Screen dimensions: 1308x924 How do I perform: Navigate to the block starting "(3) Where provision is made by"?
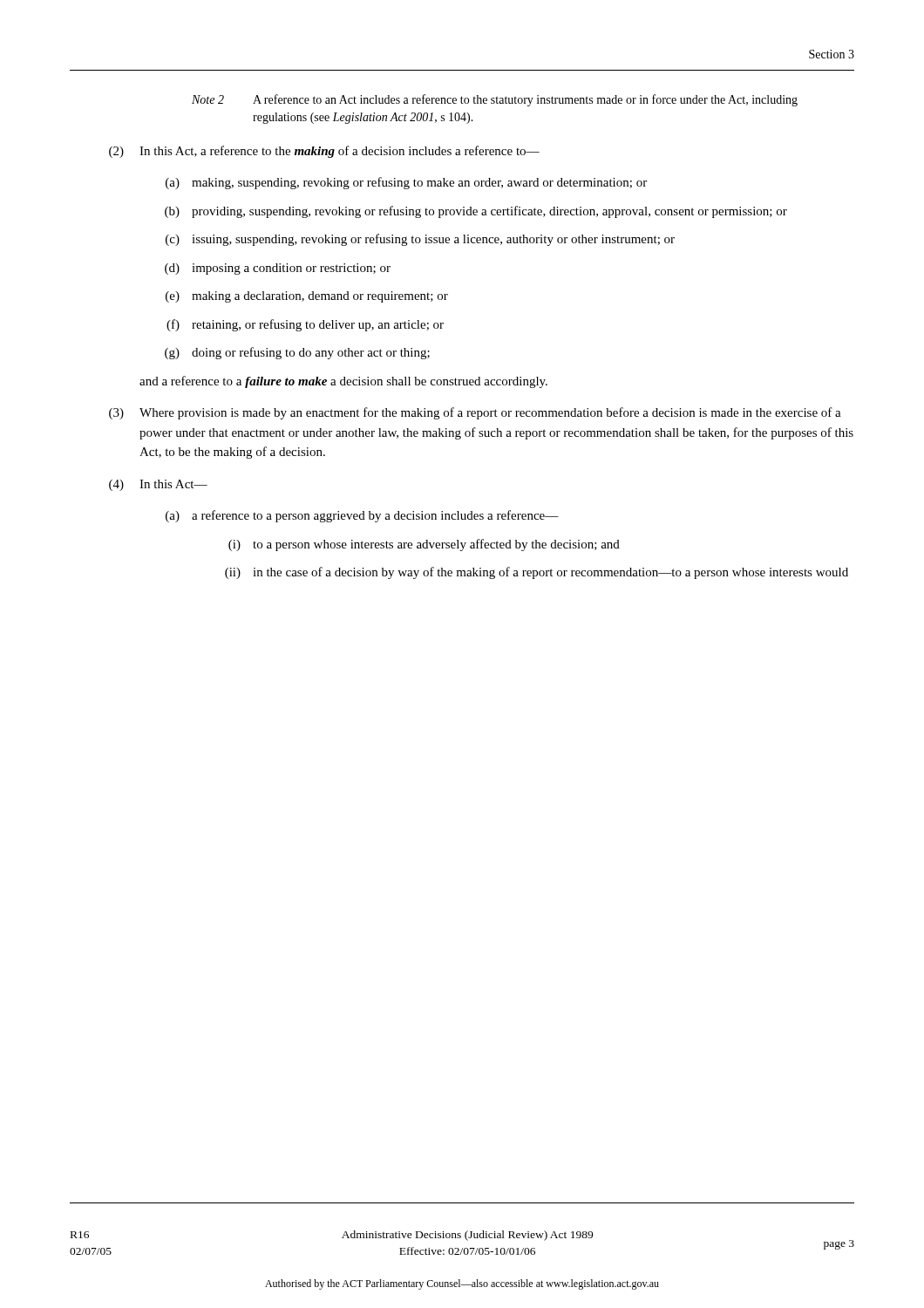pyautogui.click(x=462, y=432)
